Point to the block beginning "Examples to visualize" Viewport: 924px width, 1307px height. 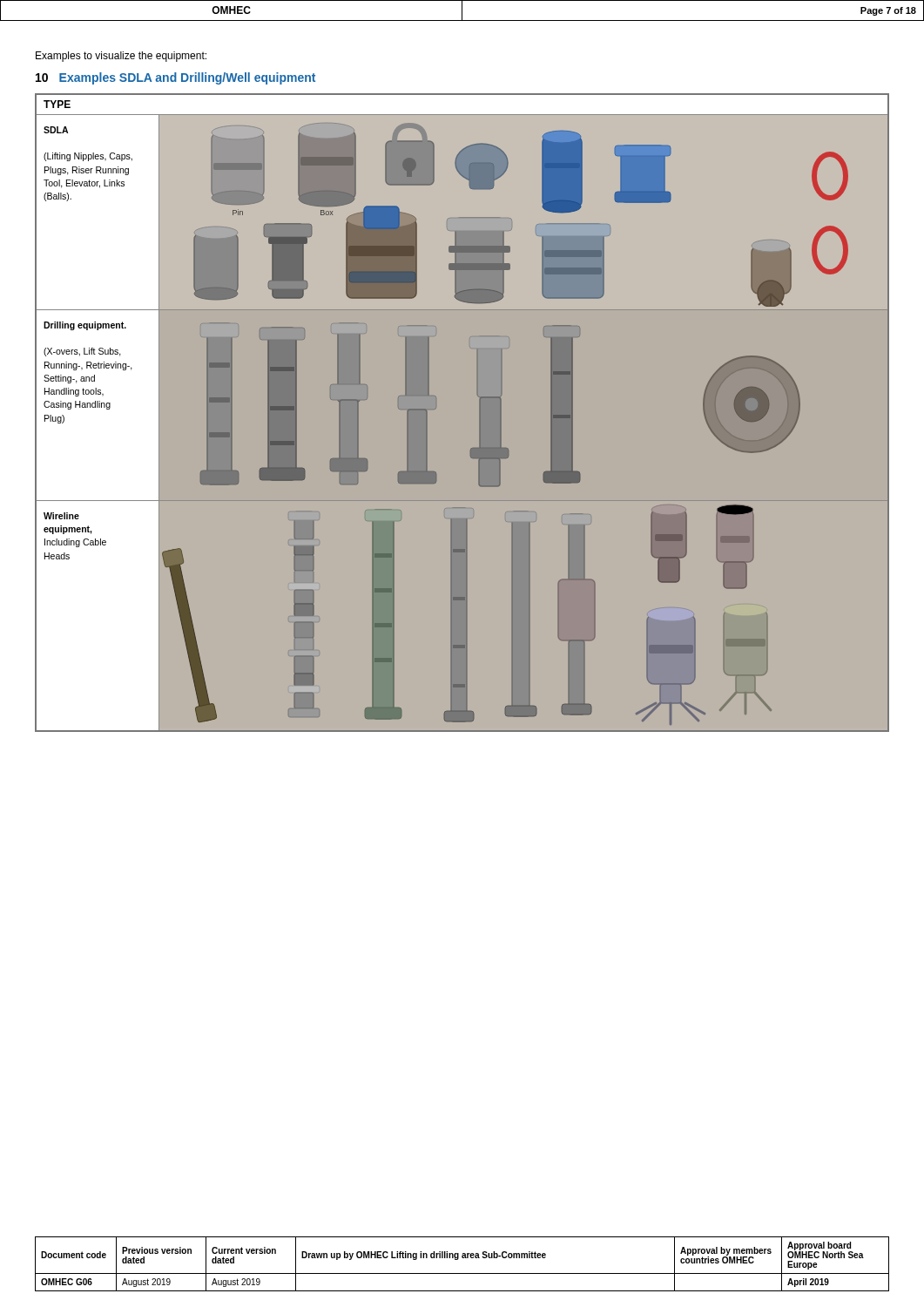[121, 56]
